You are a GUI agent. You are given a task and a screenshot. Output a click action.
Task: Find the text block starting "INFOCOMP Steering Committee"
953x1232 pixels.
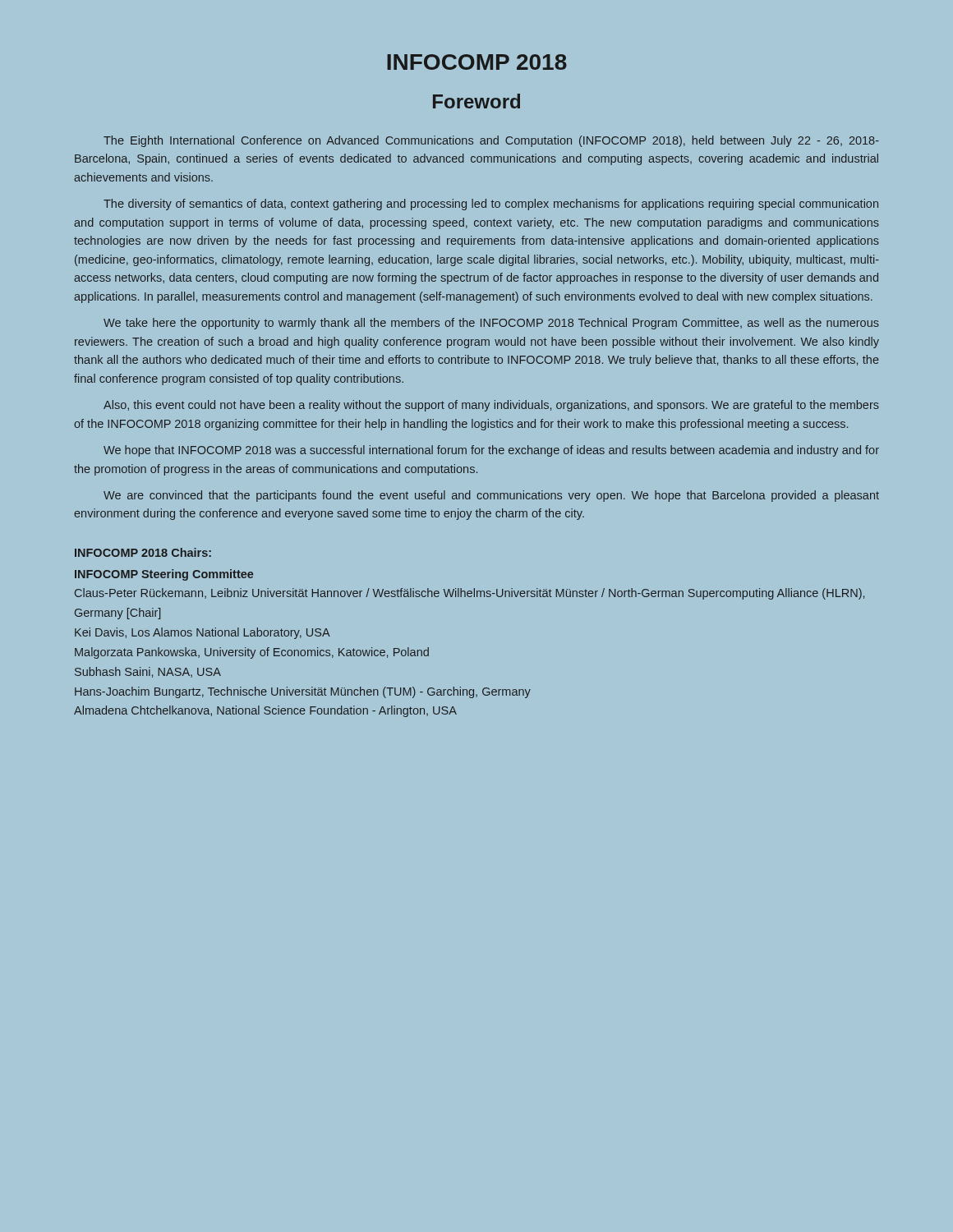[x=164, y=574]
